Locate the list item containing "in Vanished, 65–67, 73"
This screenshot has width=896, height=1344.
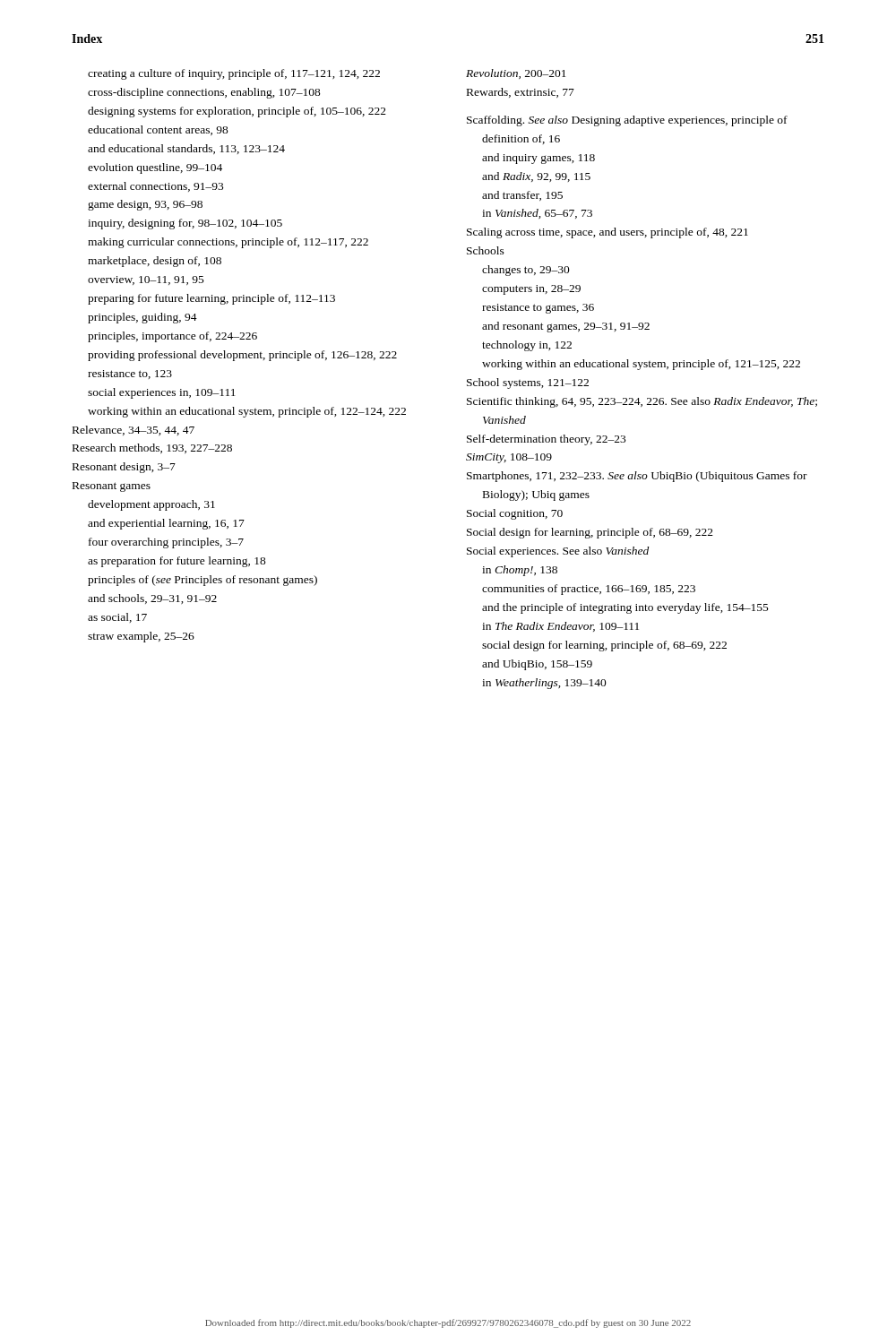pos(537,213)
